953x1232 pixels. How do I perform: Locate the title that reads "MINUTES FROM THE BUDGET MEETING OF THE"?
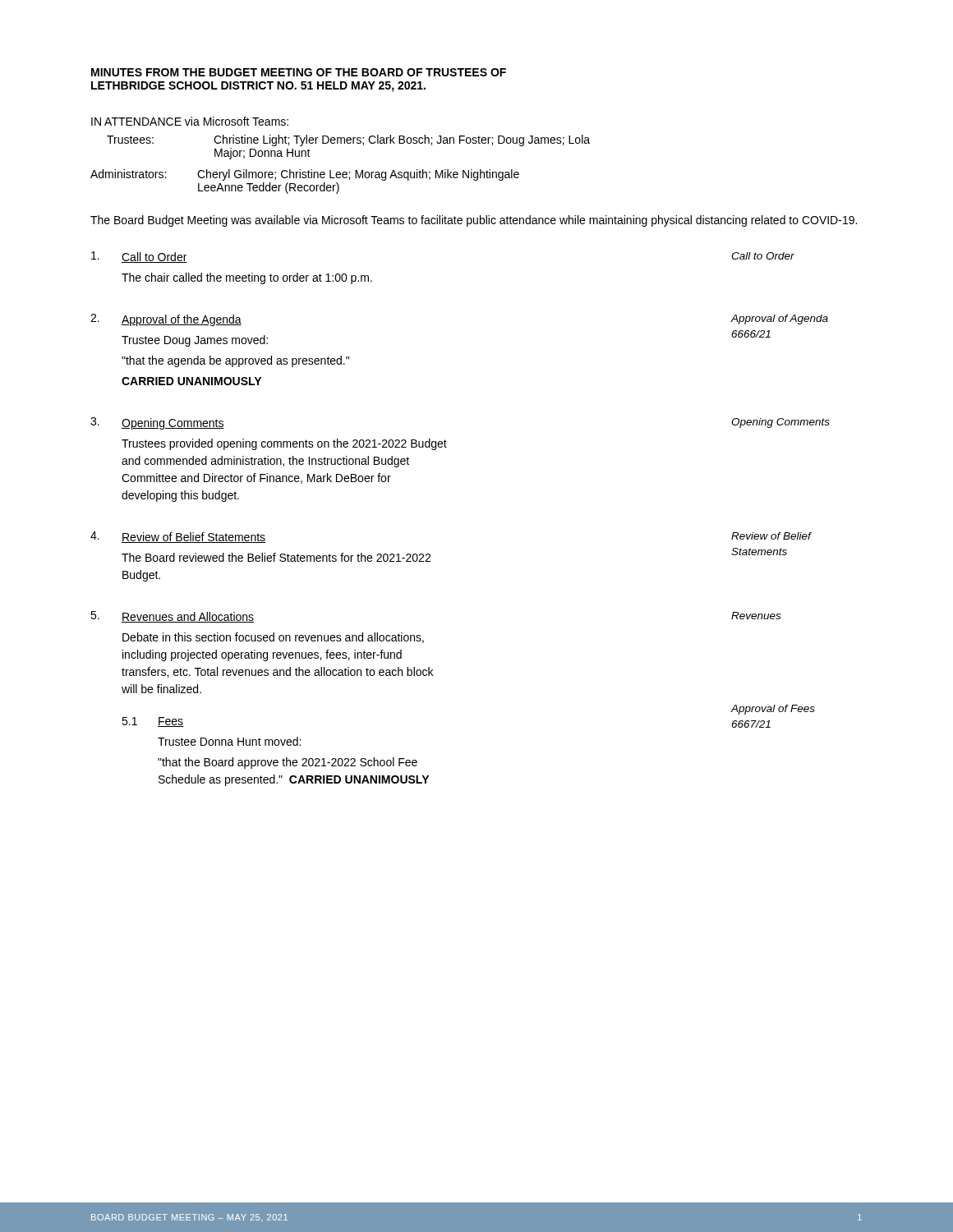(x=298, y=79)
